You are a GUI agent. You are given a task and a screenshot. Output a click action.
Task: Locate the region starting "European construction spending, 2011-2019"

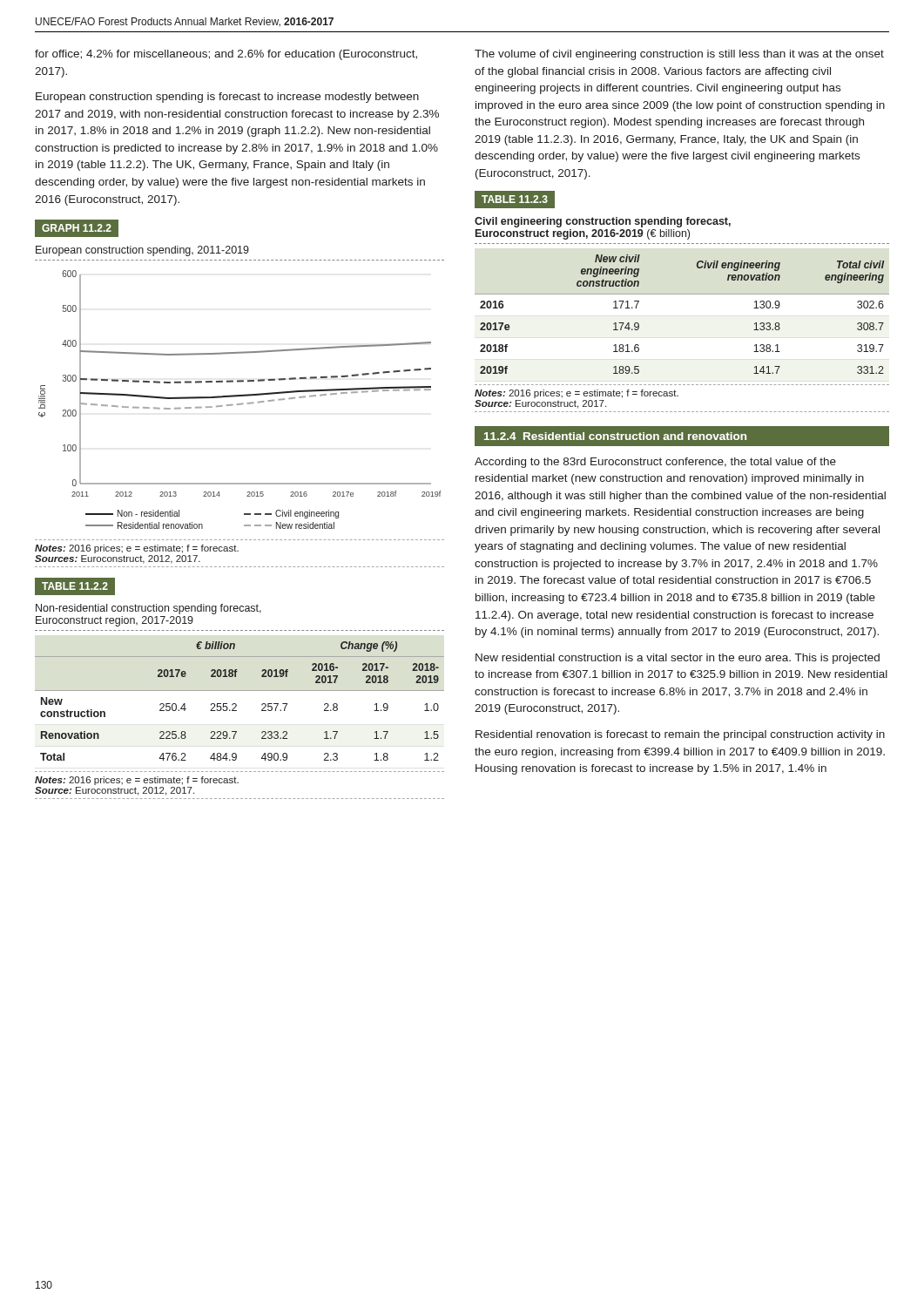[142, 250]
